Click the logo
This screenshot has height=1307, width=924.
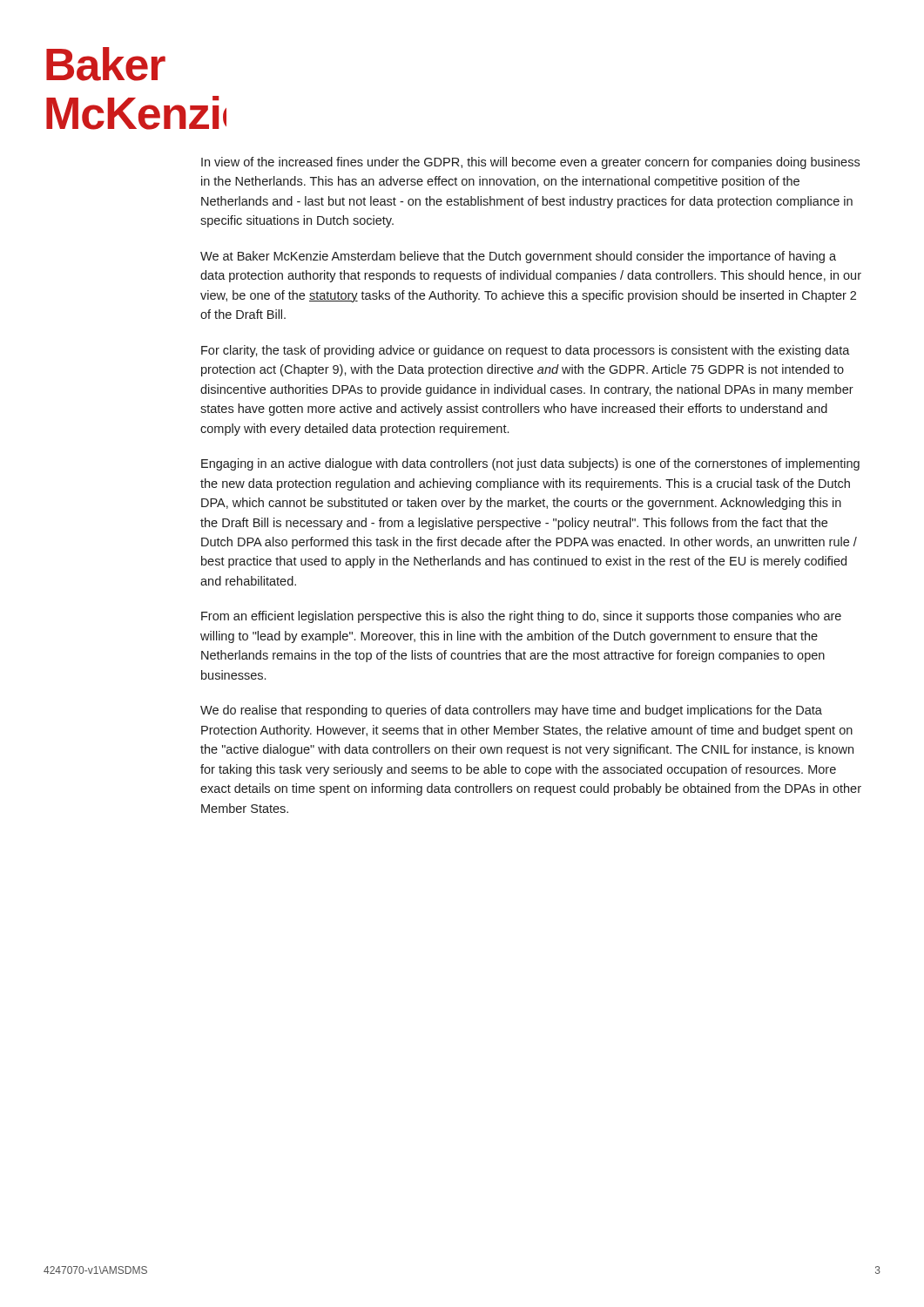coord(139,87)
